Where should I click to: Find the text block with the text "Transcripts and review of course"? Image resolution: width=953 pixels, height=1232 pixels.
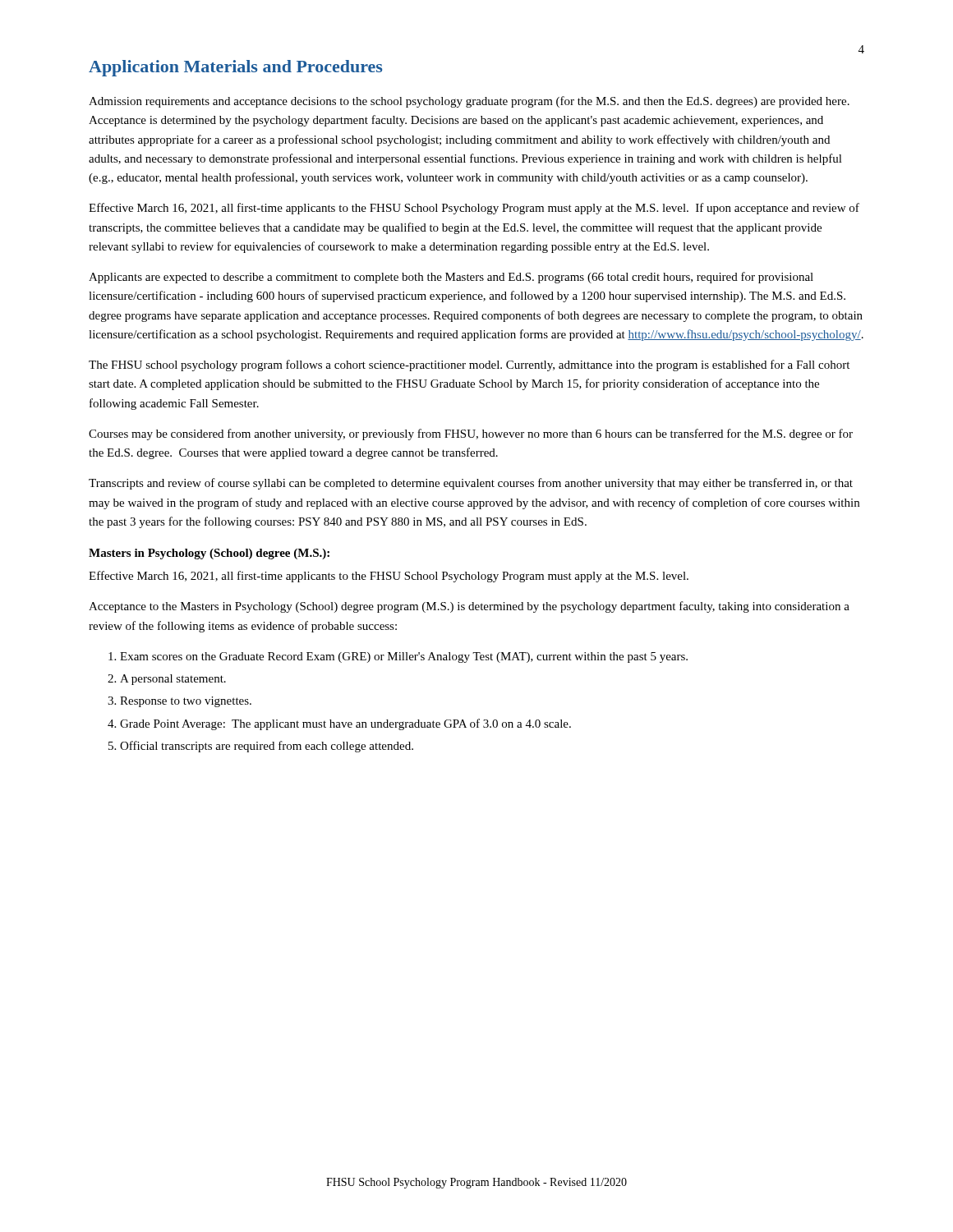click(x=474, y=502)
